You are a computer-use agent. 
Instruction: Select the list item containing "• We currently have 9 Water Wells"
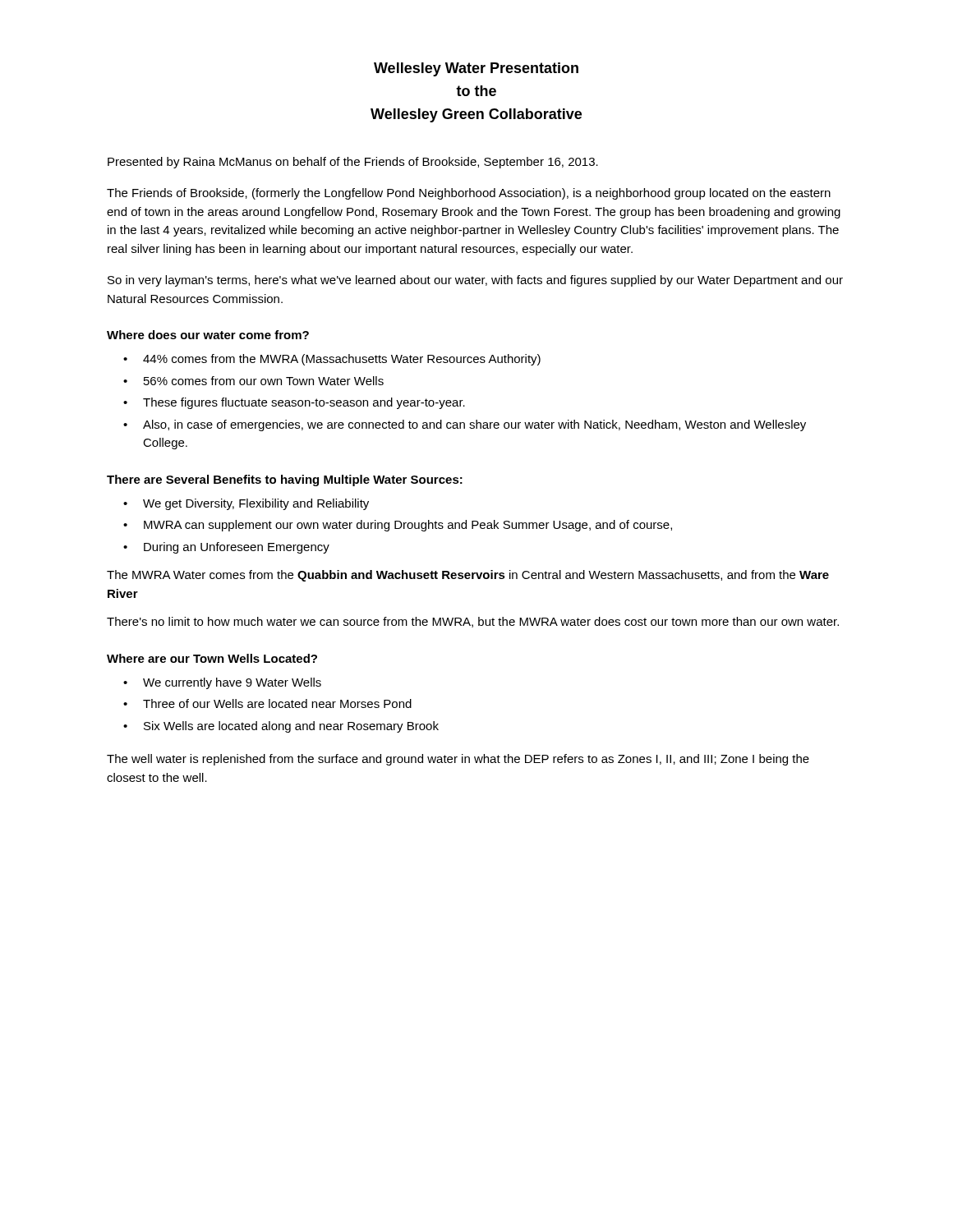pos(222,683)
